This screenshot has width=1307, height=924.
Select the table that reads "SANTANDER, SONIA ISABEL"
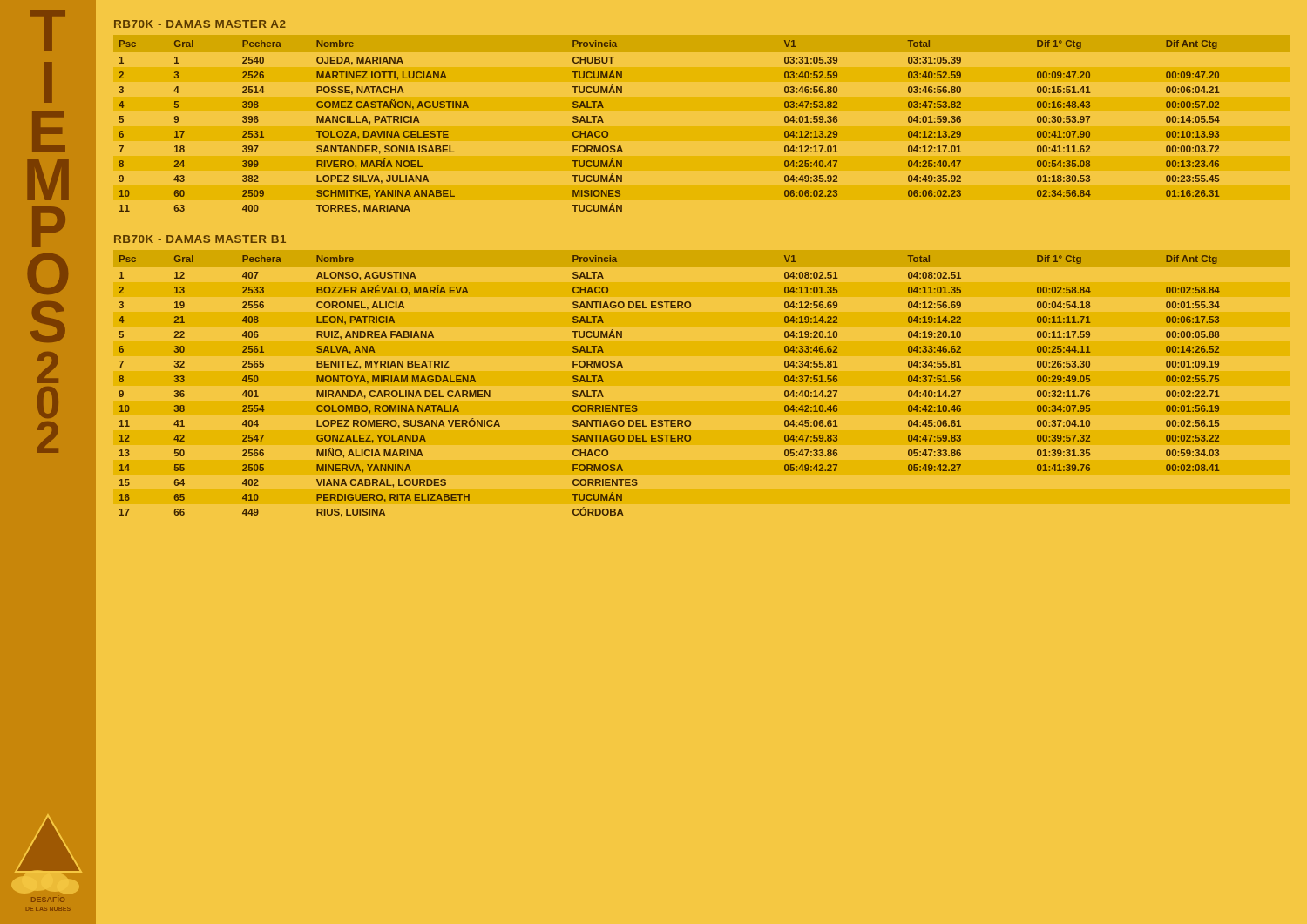point(701,125)
